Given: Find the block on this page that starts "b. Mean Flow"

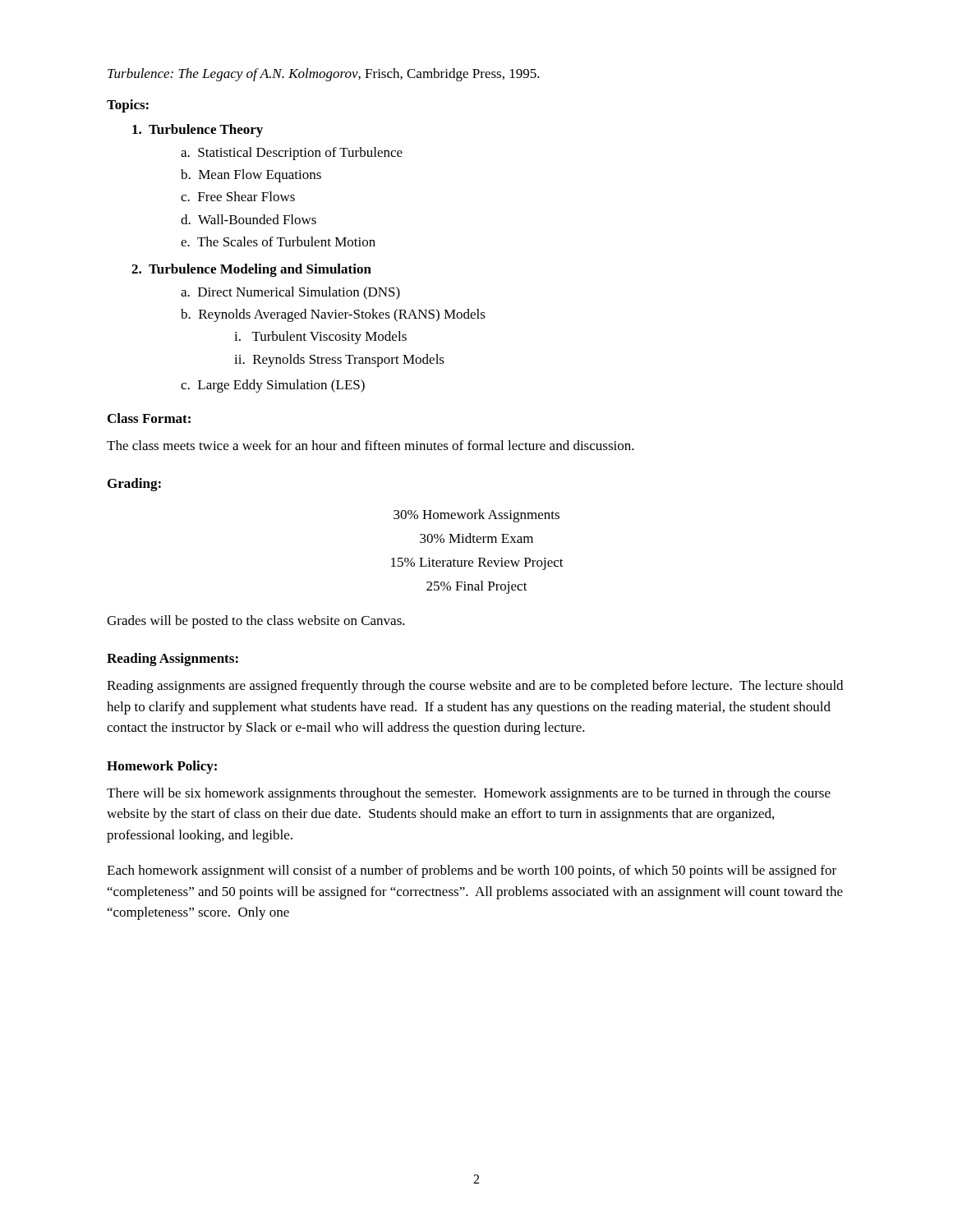Looking at the screenshot, I should (x=251, y=175).
